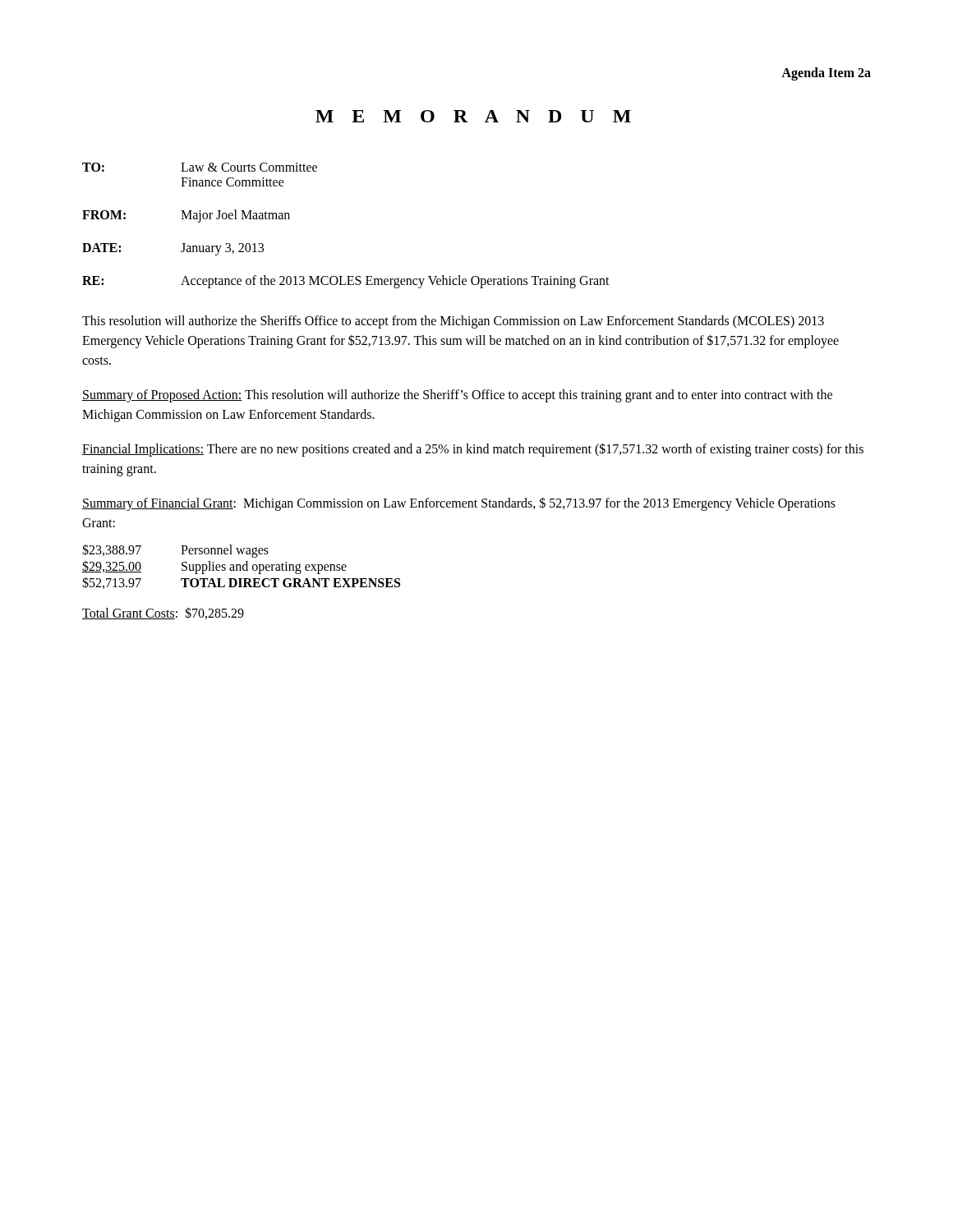Locate the element starting "$23,388.97 Personnel wages"
953x1232 pixels.
tap(175, 550)
